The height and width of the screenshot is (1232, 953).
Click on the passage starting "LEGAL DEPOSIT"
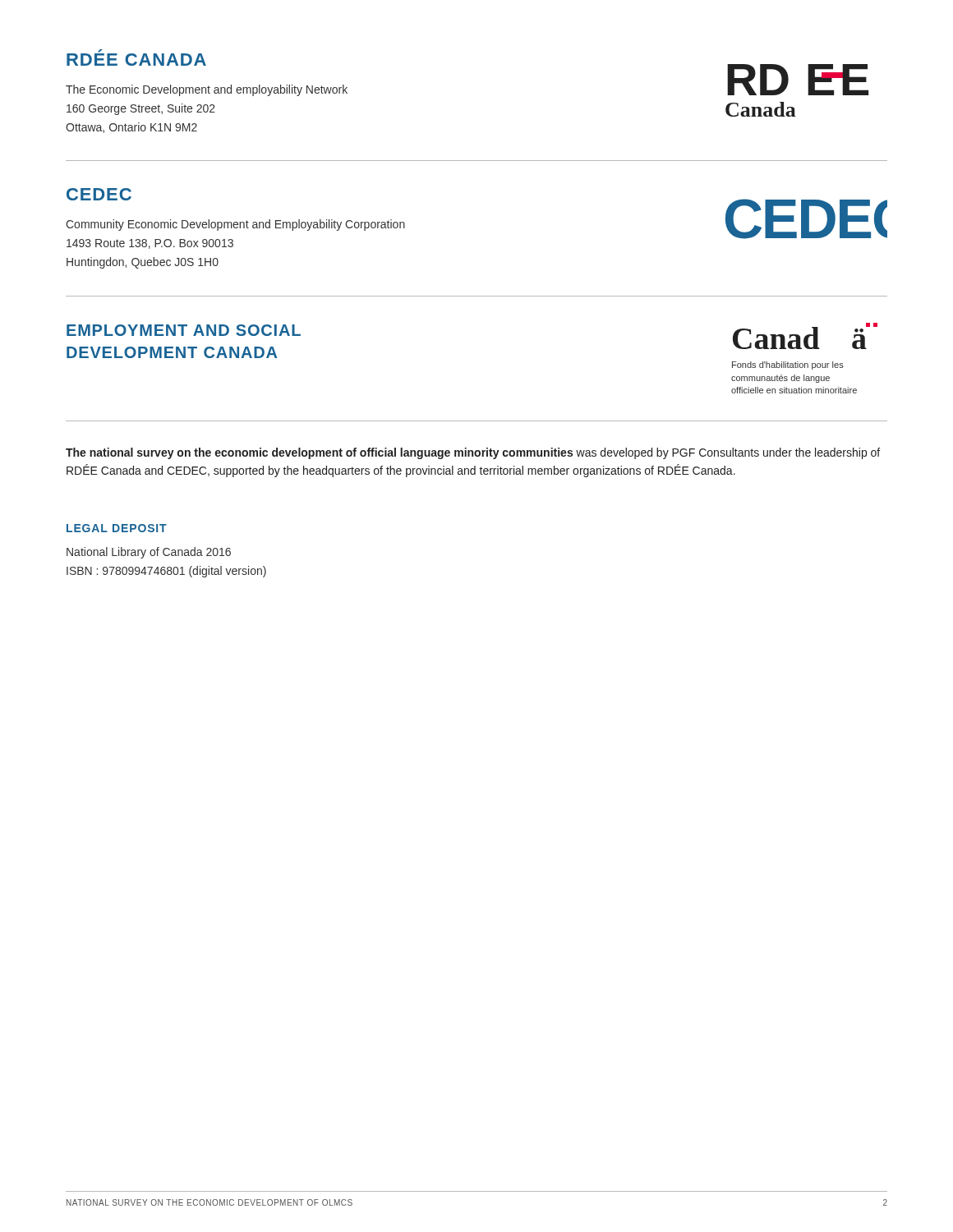click(116, 528)
